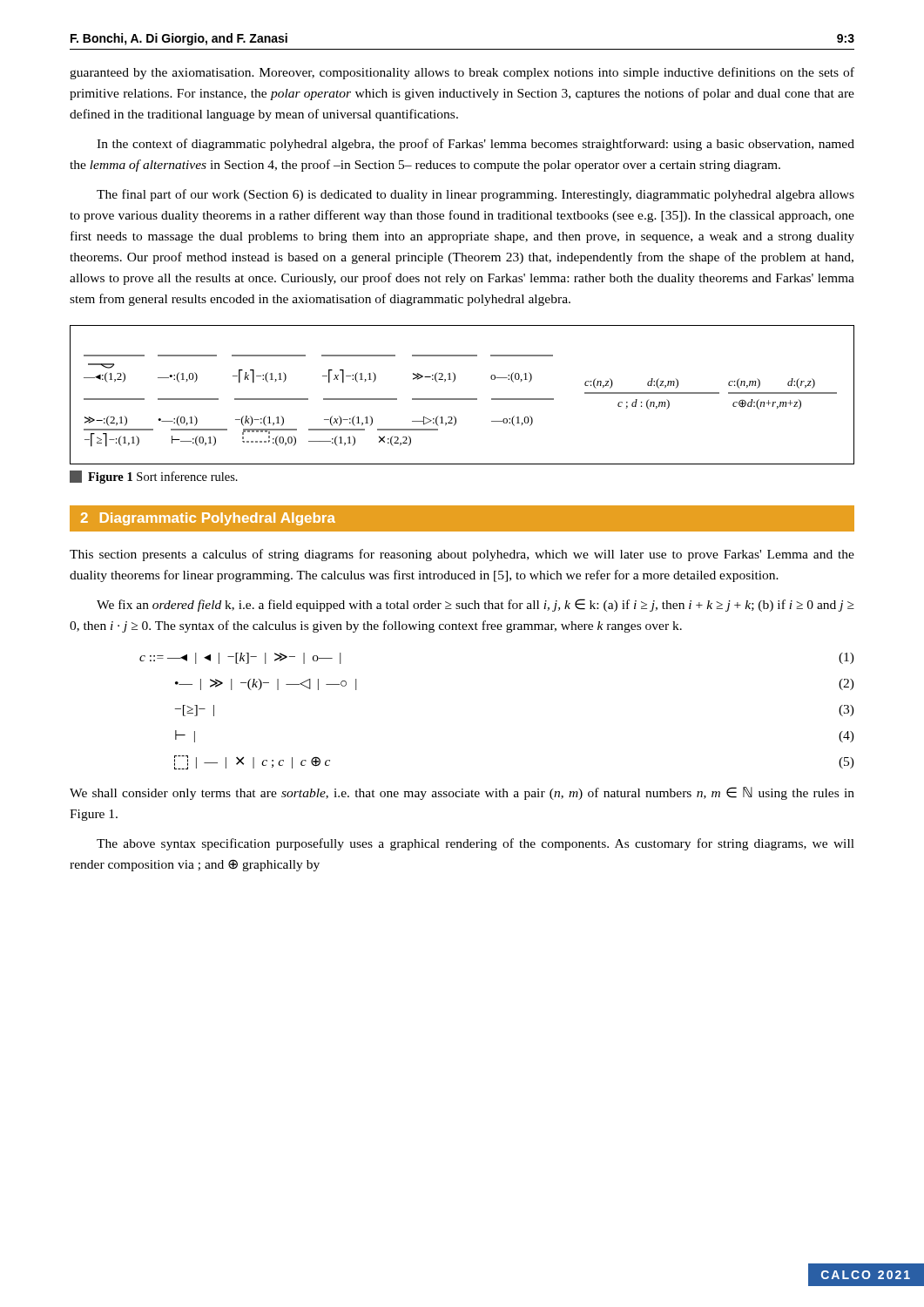924x1307 pixels.
Task: Navigate to the text block starting "−[≥]− | (3)"
Action: pos(196,711)
